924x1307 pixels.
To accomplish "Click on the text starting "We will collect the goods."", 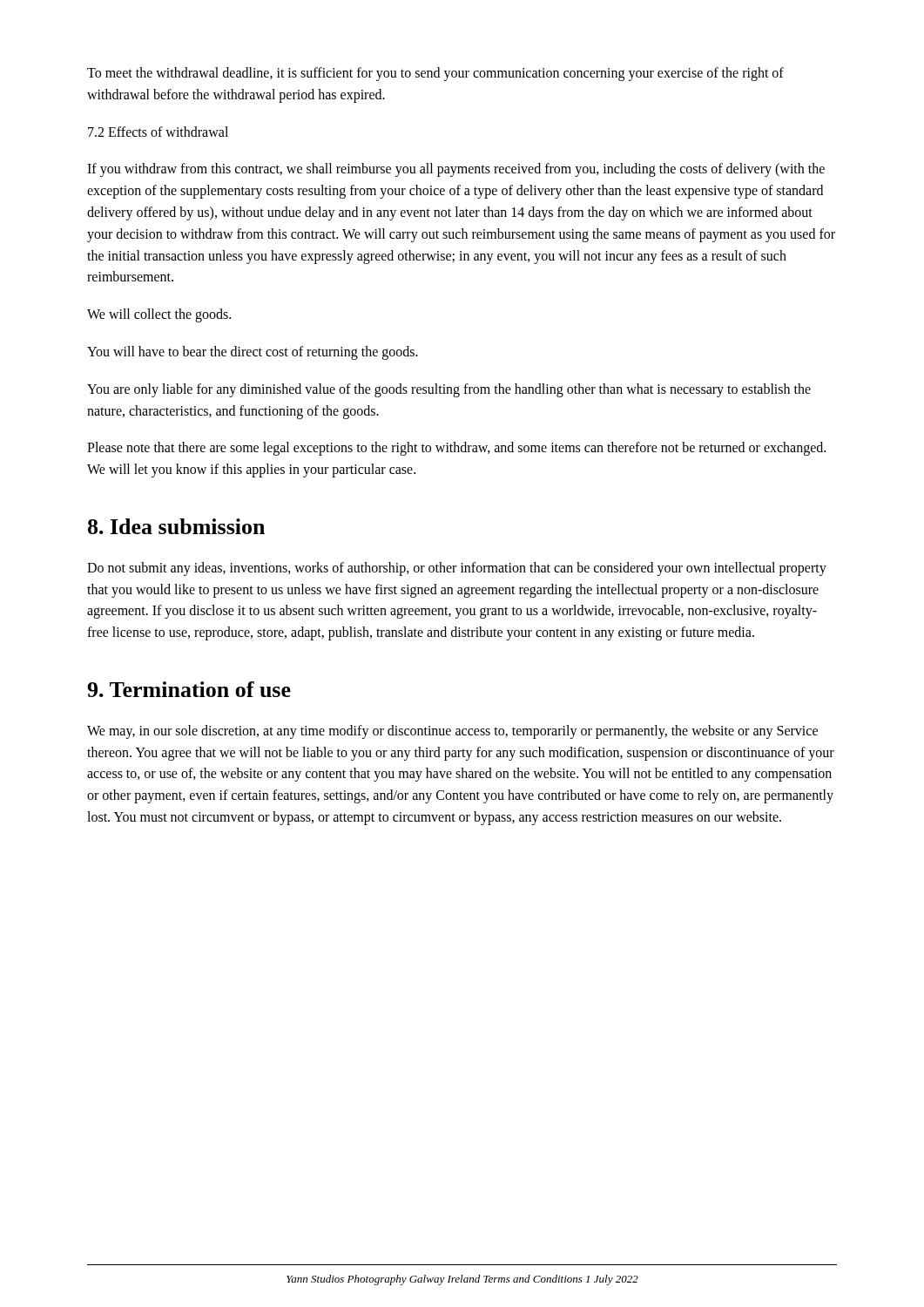I will [159, 314].
